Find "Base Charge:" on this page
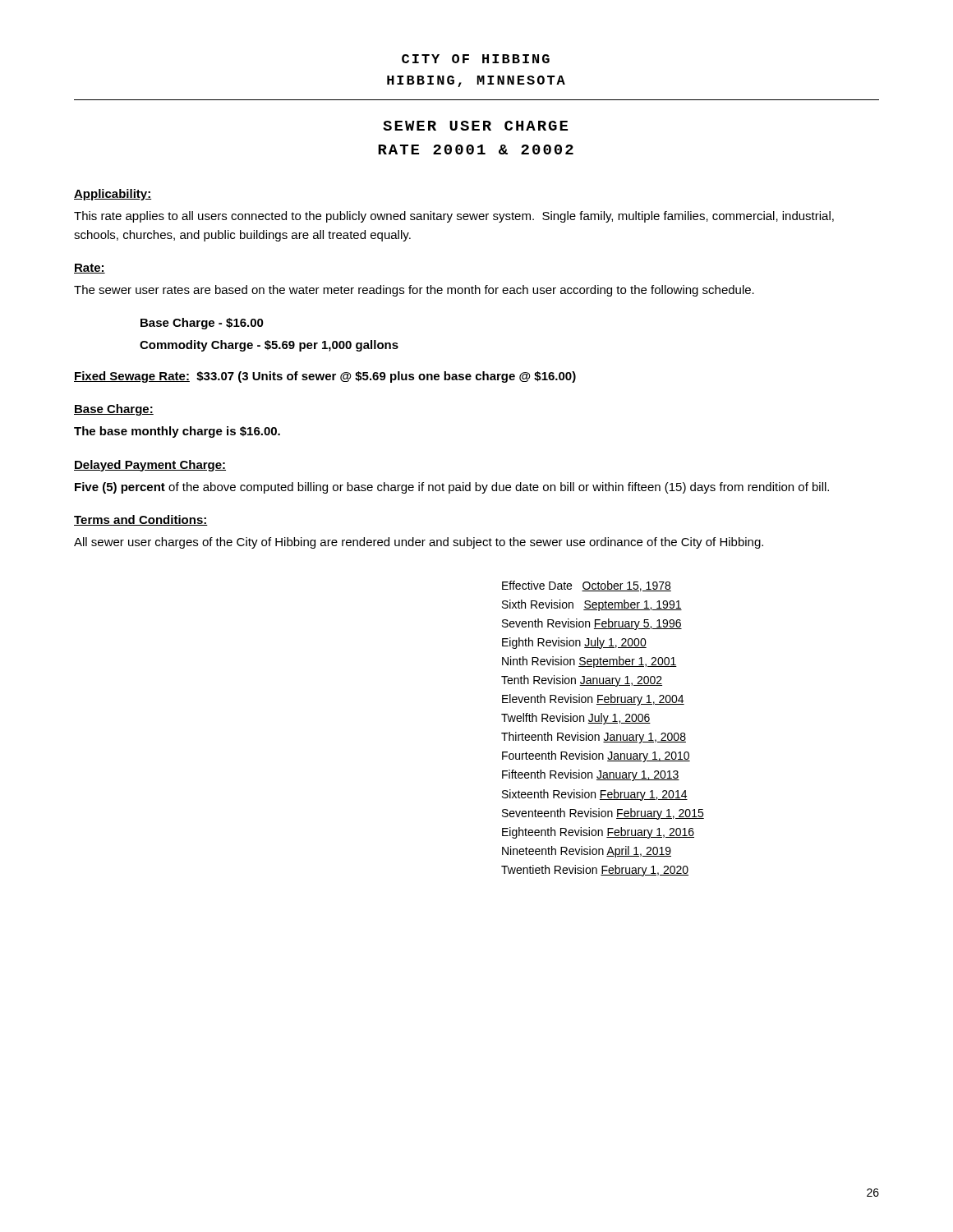The width and height of the screenshot is (953, 1232). click(x=114, y=409)
